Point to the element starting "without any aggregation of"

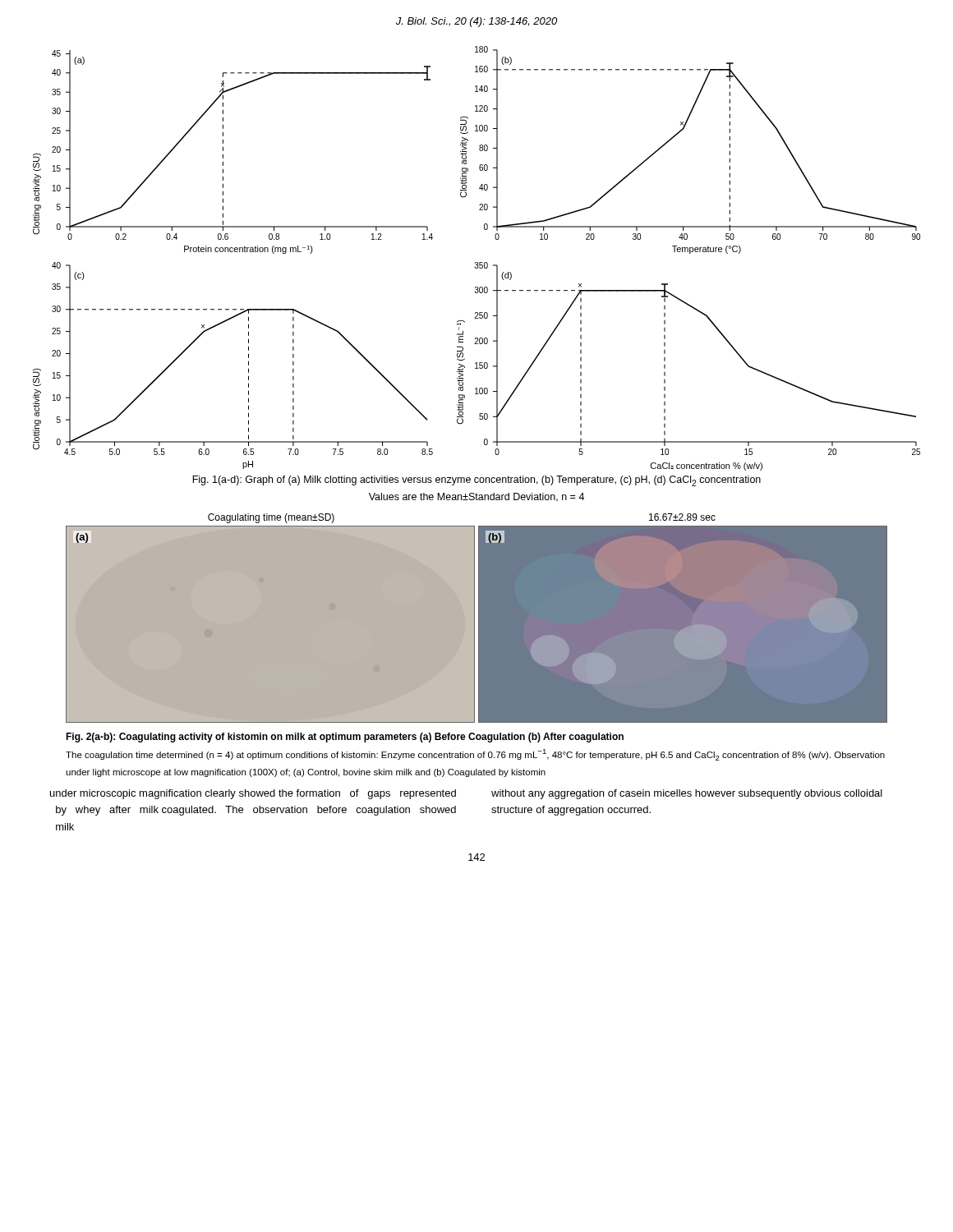click(687, 801)
